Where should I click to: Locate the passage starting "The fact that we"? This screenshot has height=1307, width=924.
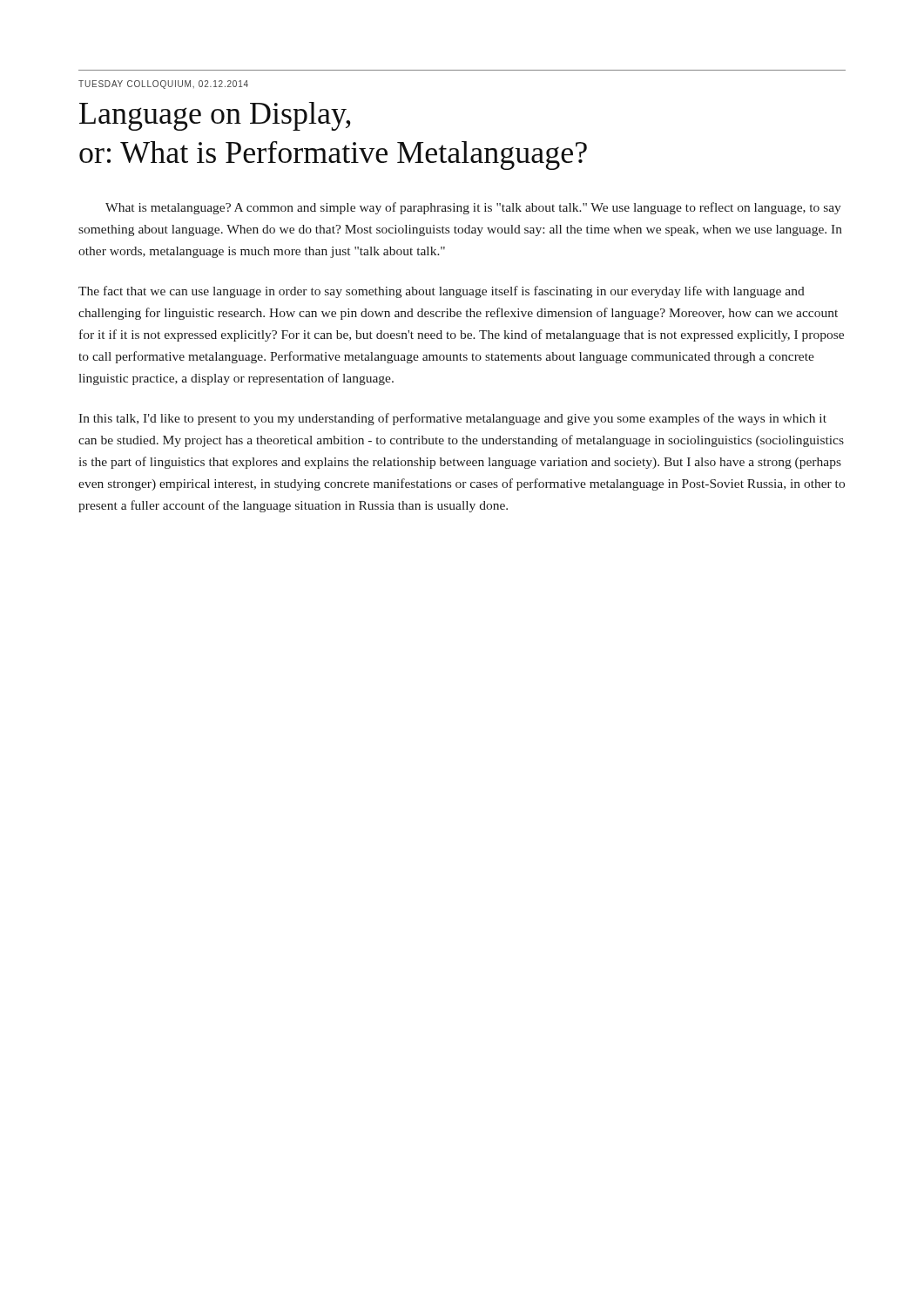(x=461, y=334)
